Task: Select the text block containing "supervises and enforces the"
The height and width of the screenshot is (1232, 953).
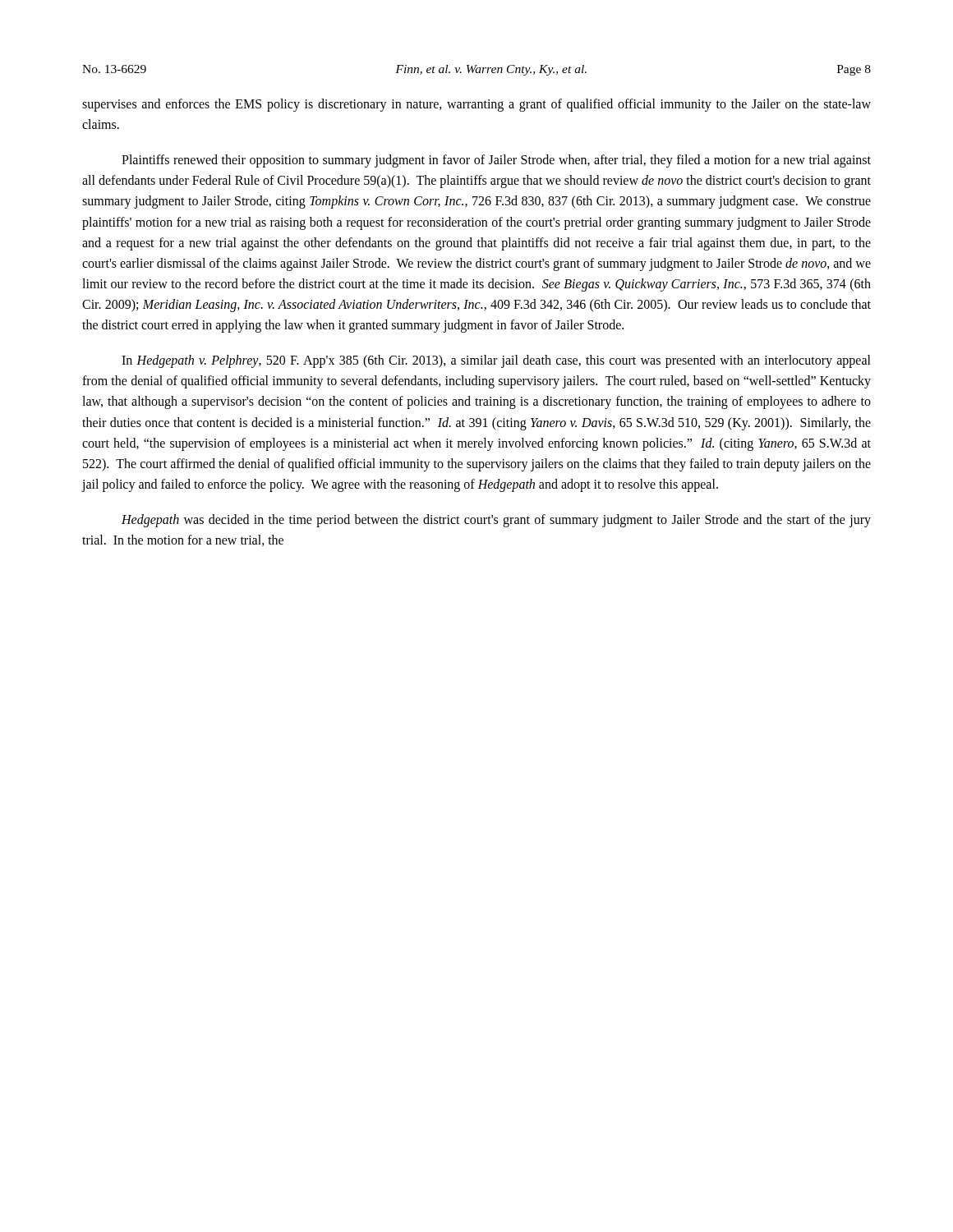Action: click(476, 114)
